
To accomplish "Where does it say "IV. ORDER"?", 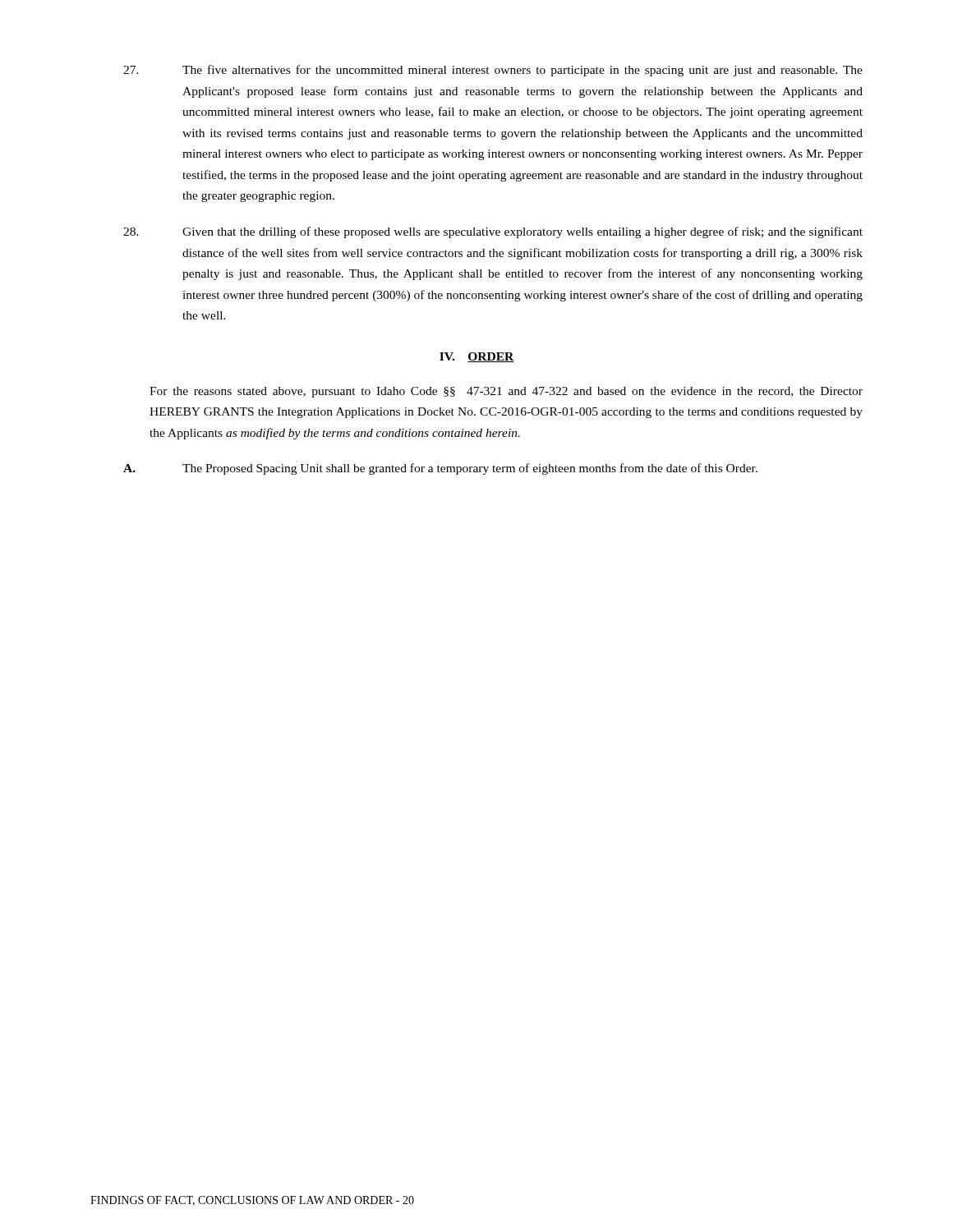I will [476, 356].
